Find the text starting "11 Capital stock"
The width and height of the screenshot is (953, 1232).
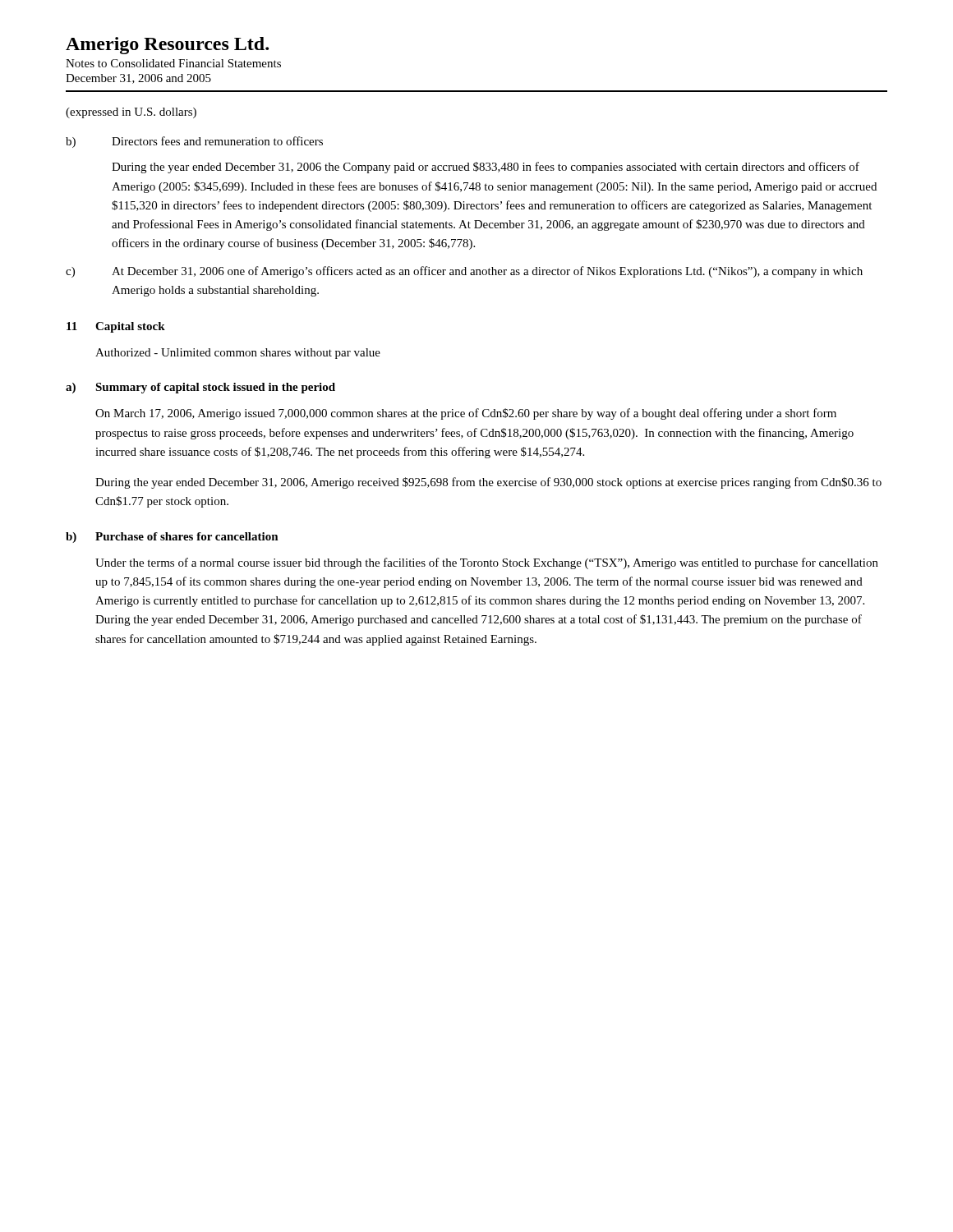115,326
